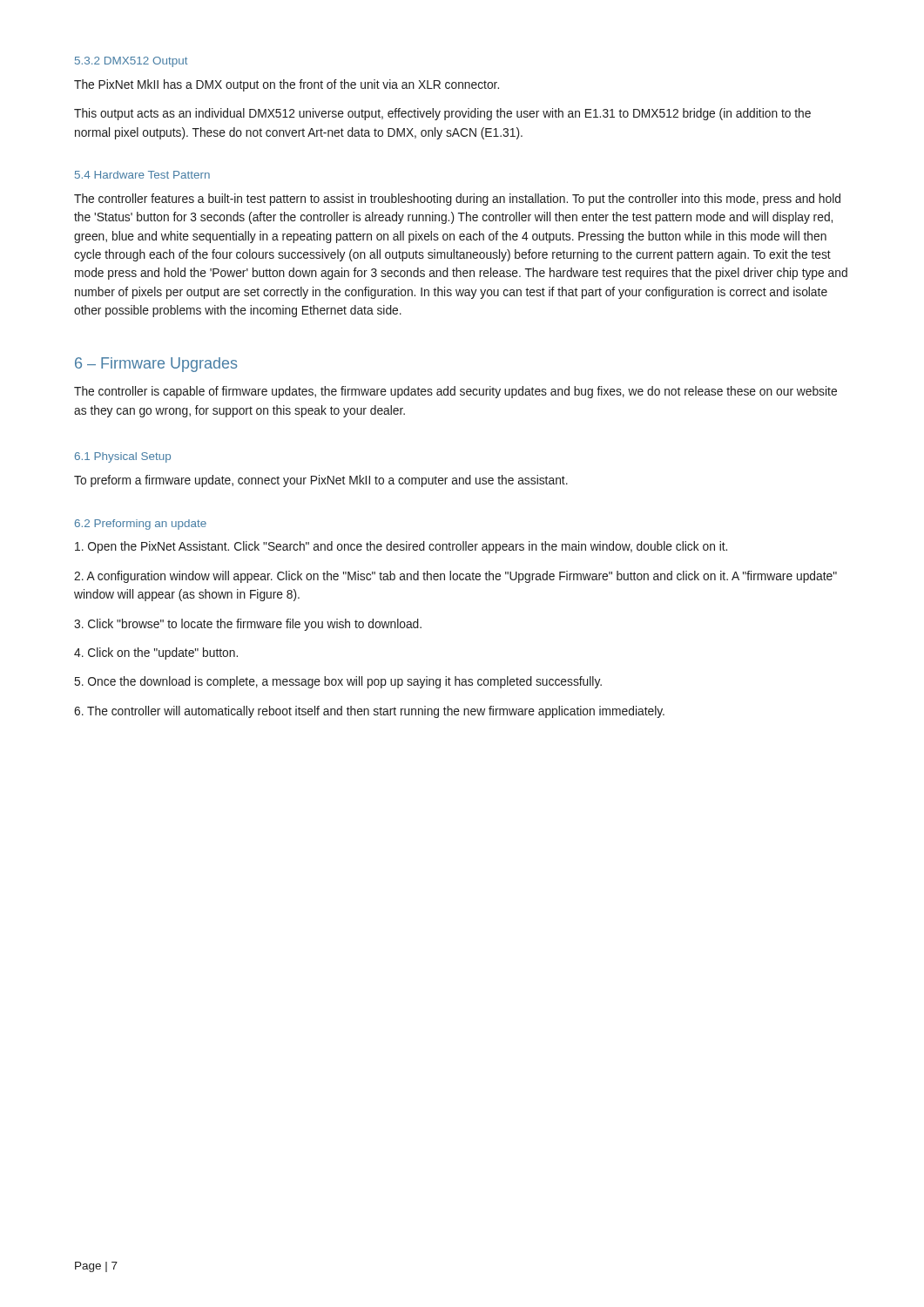Click on the passage starting "The controller will automatically reboot itself"
The width and height of the screenshot is (924, 1307).
(462, 711)
